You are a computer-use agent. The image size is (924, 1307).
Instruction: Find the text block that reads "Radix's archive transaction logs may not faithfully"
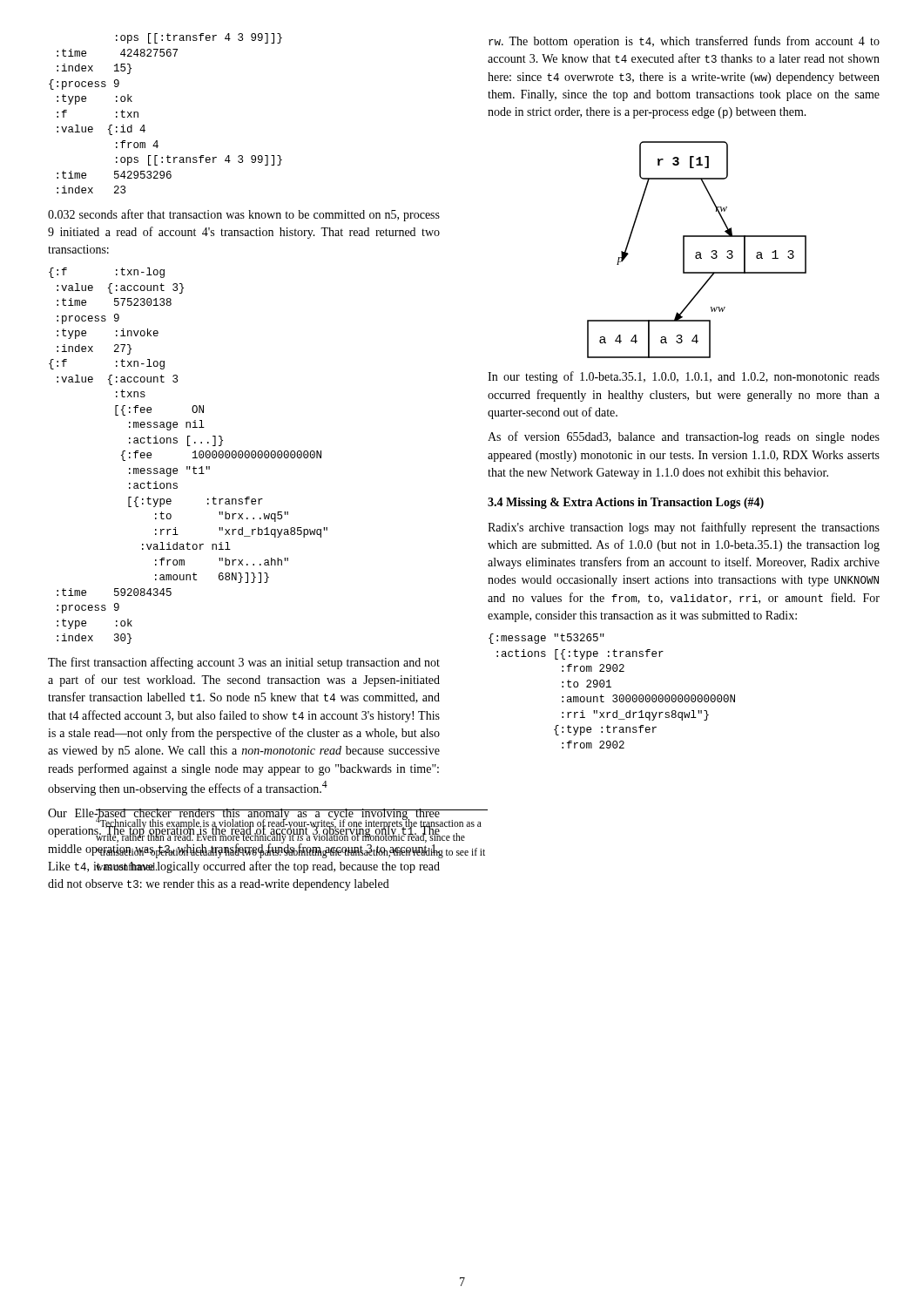[x=684, y=571]
